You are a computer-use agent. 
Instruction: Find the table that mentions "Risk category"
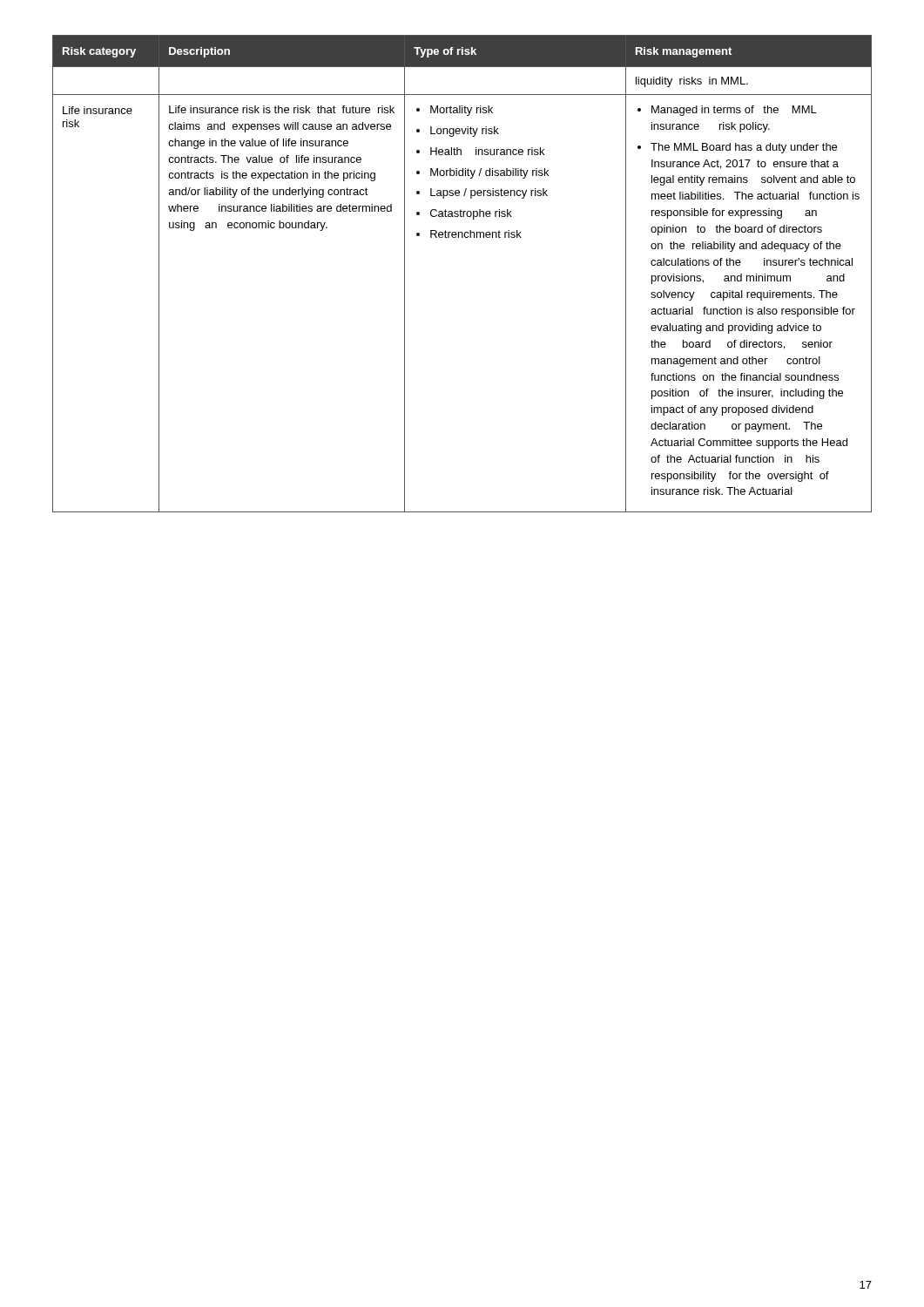coord(462,274)
